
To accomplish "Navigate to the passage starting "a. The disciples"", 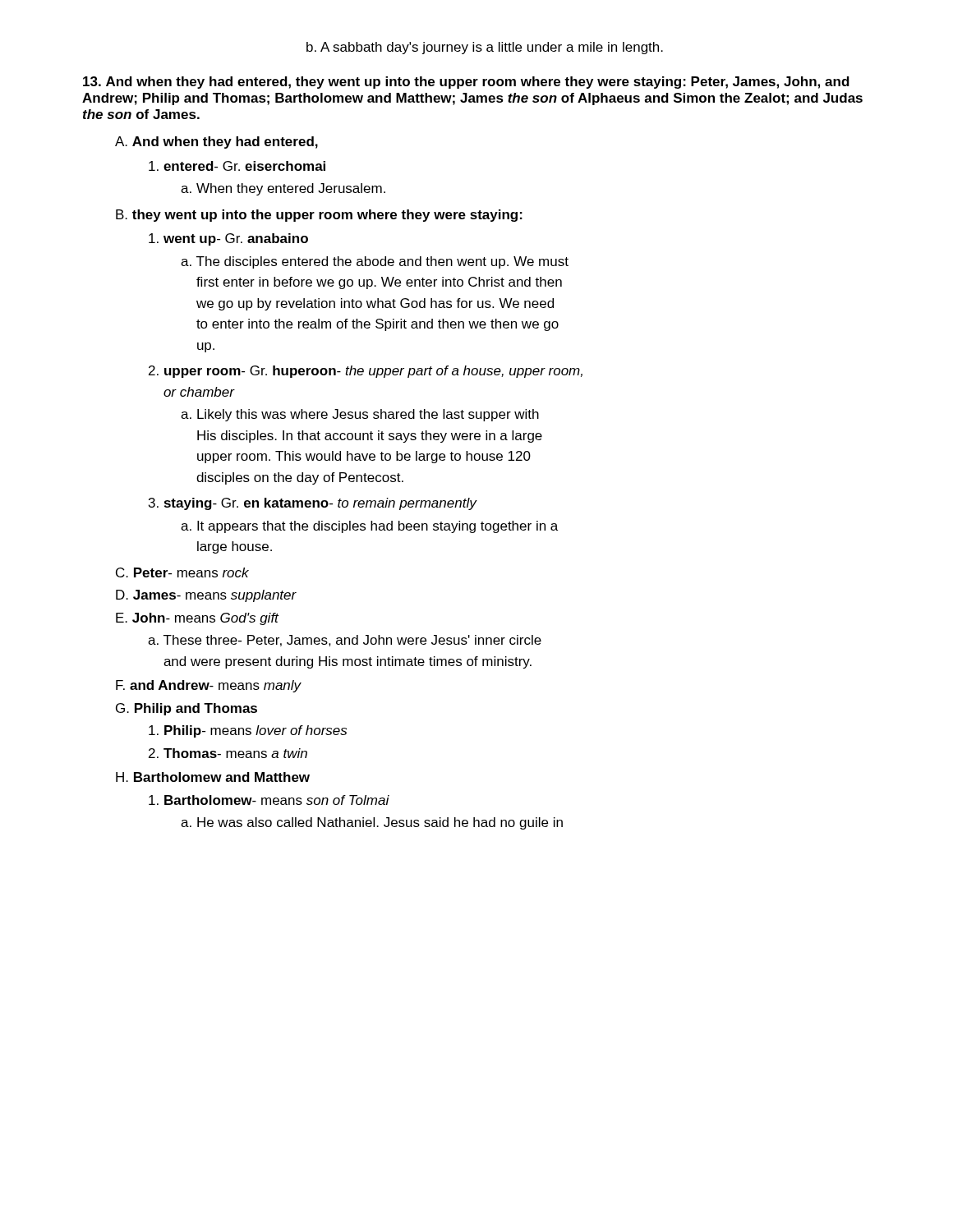I will 375,303.
